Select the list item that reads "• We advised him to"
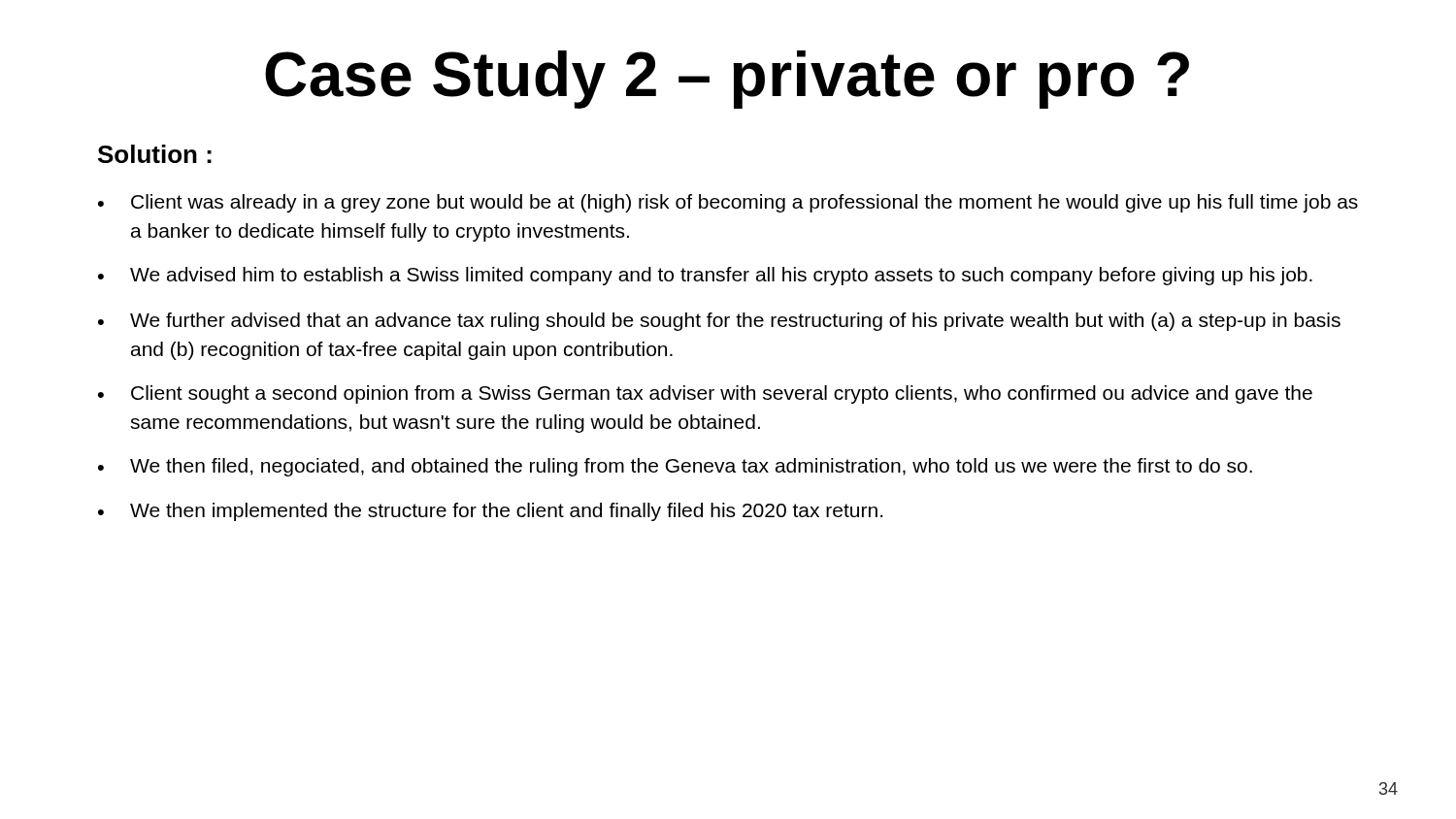The image size is (1456, 819). point(728,276)
